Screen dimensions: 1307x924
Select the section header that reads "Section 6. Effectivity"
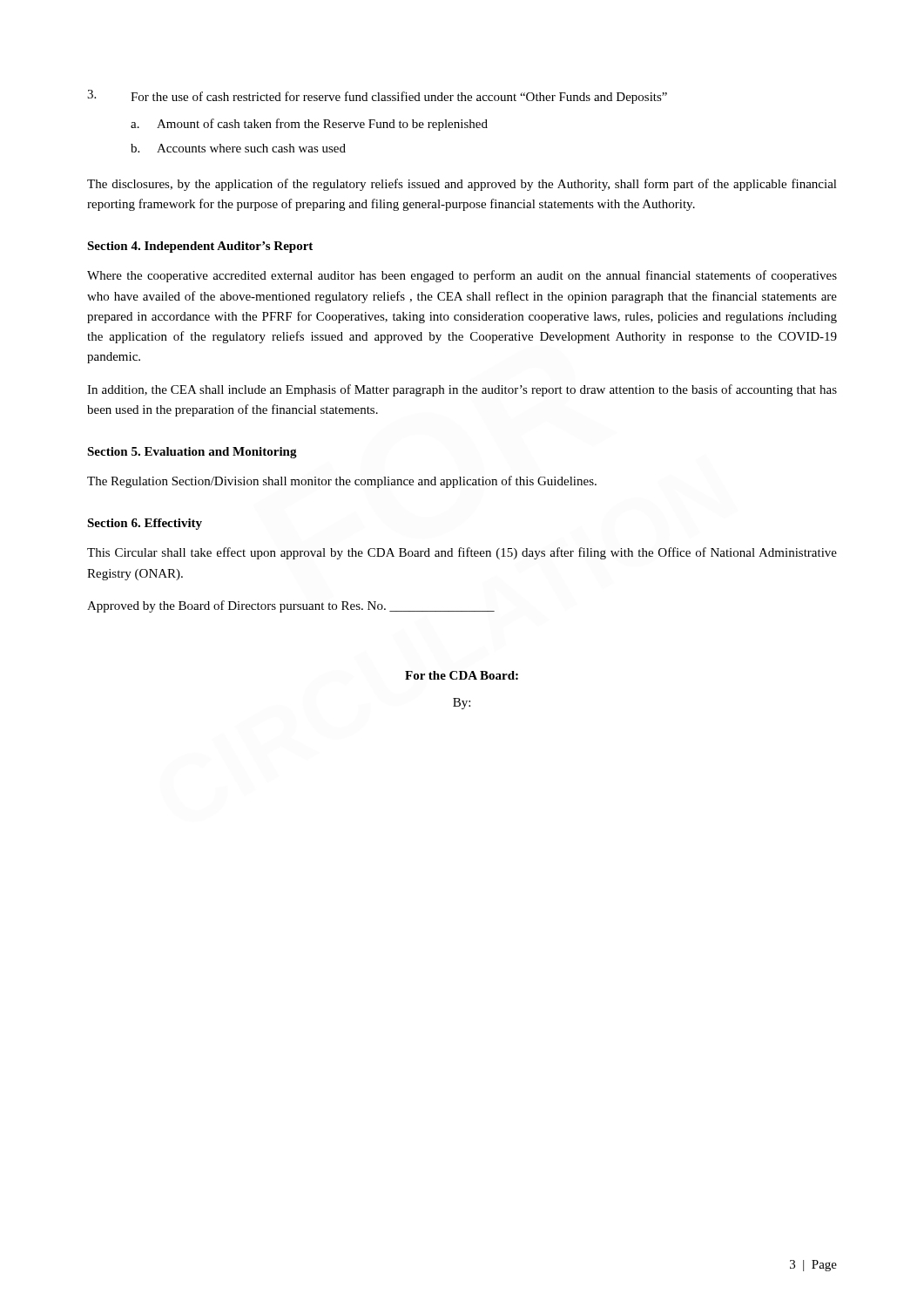(145, 523)
